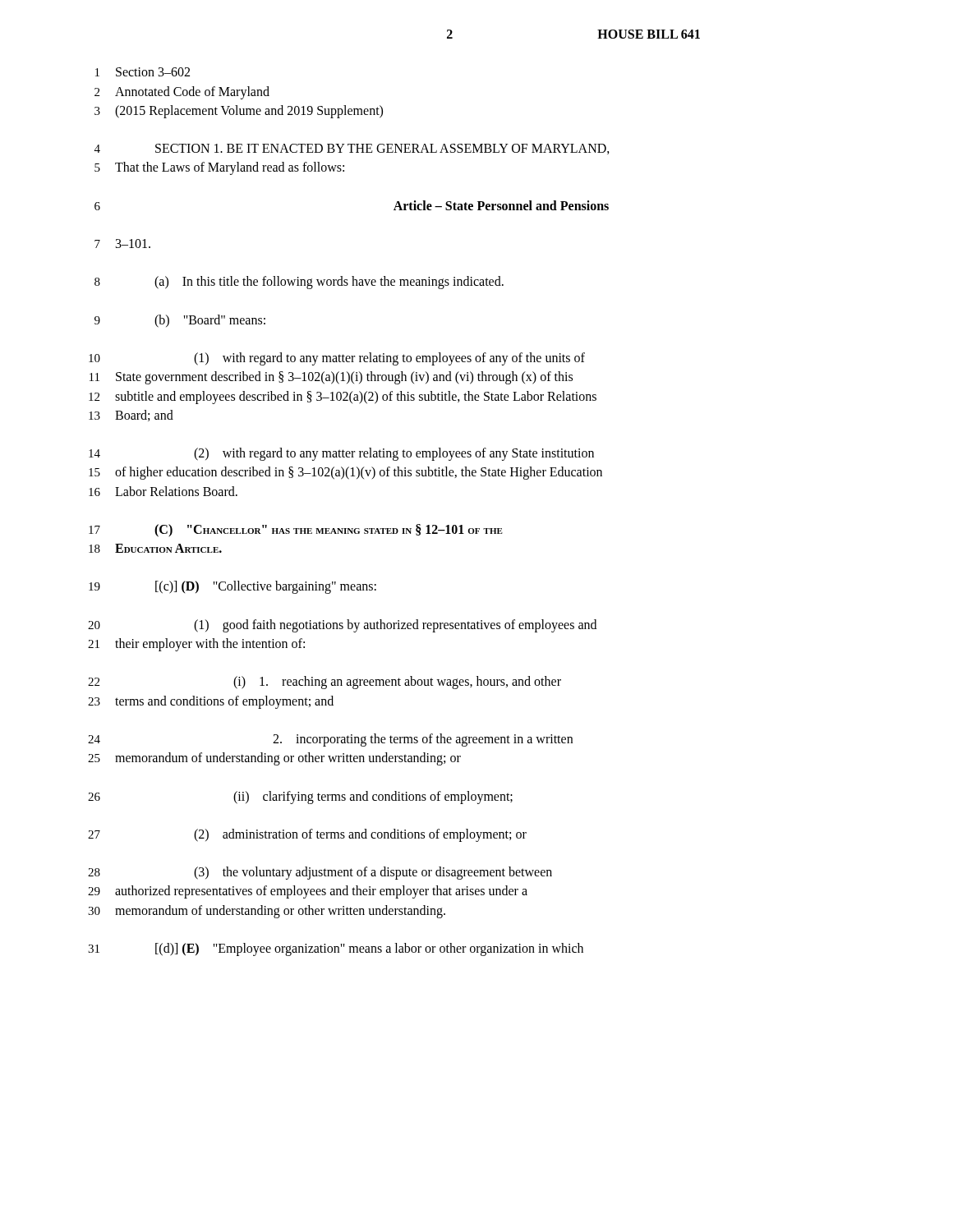Select the text block containing "4 SECTION 1. BE"

coord(476,158)
